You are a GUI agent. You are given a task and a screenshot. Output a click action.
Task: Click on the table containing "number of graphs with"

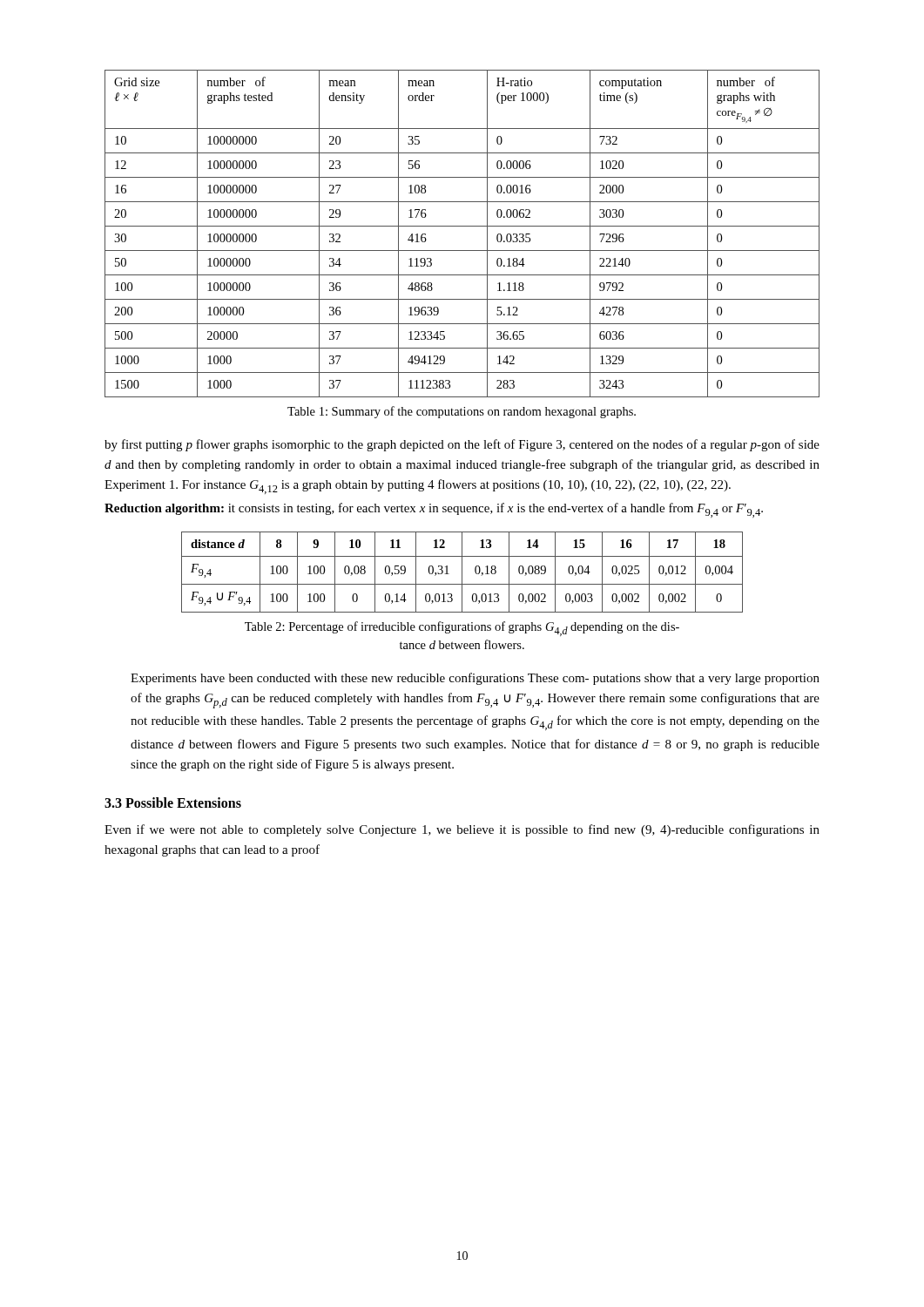[462, 233]
